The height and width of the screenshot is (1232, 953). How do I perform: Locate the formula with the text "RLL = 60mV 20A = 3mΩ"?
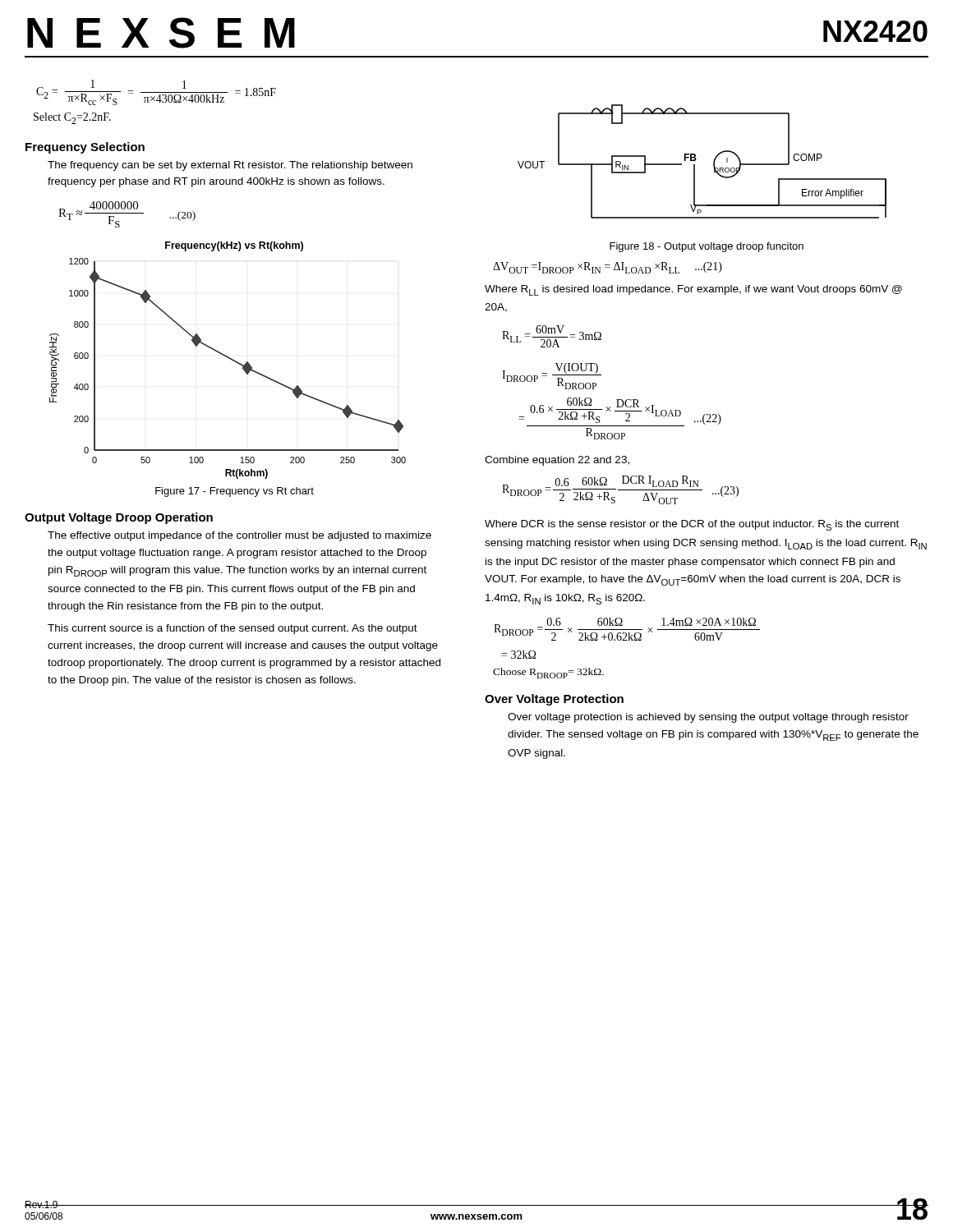pyautogui.click(x=552, y=337)
